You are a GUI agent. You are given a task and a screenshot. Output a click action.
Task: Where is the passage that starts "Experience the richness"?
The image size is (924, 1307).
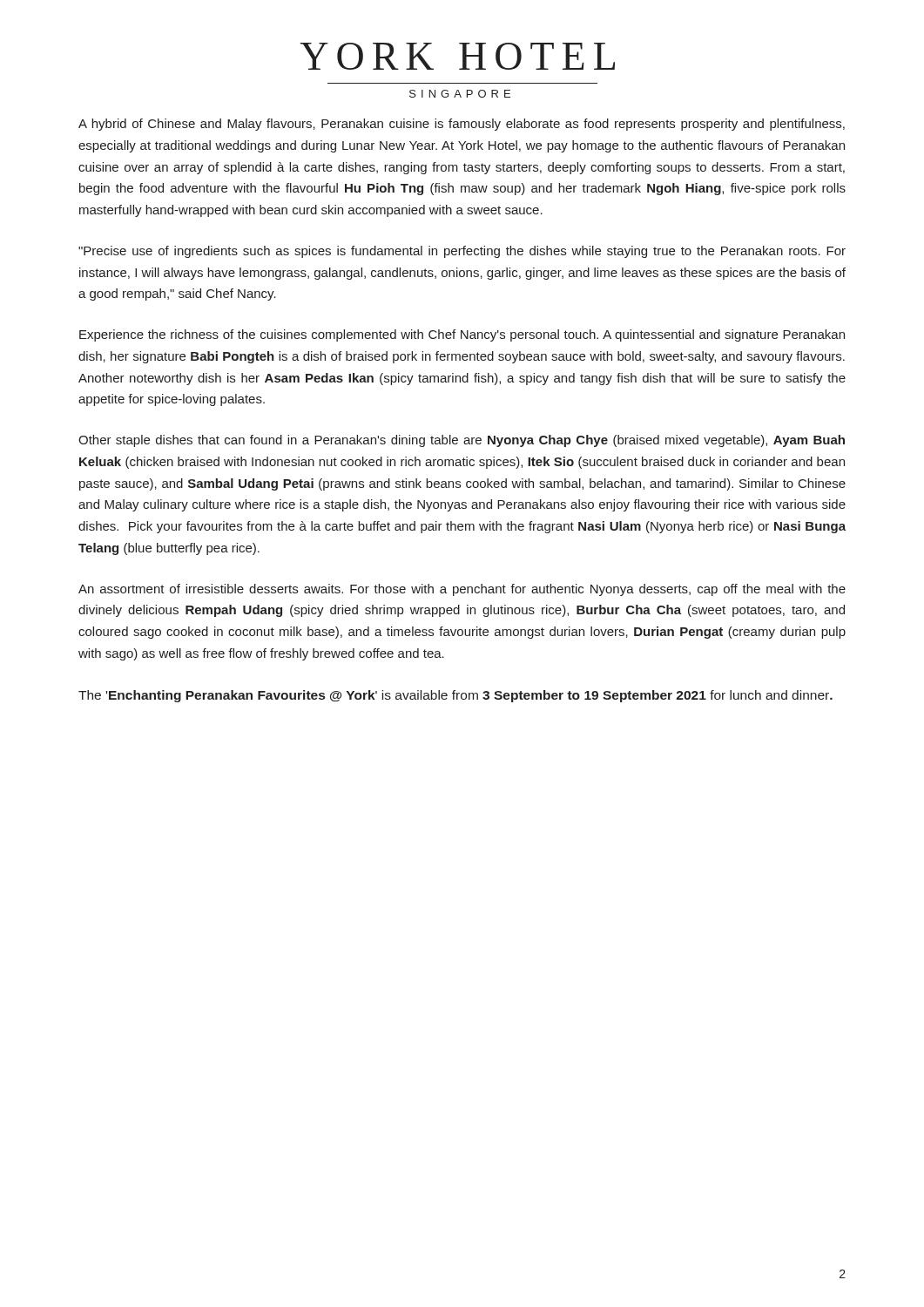pyautogui.click(x=462, y=366)
